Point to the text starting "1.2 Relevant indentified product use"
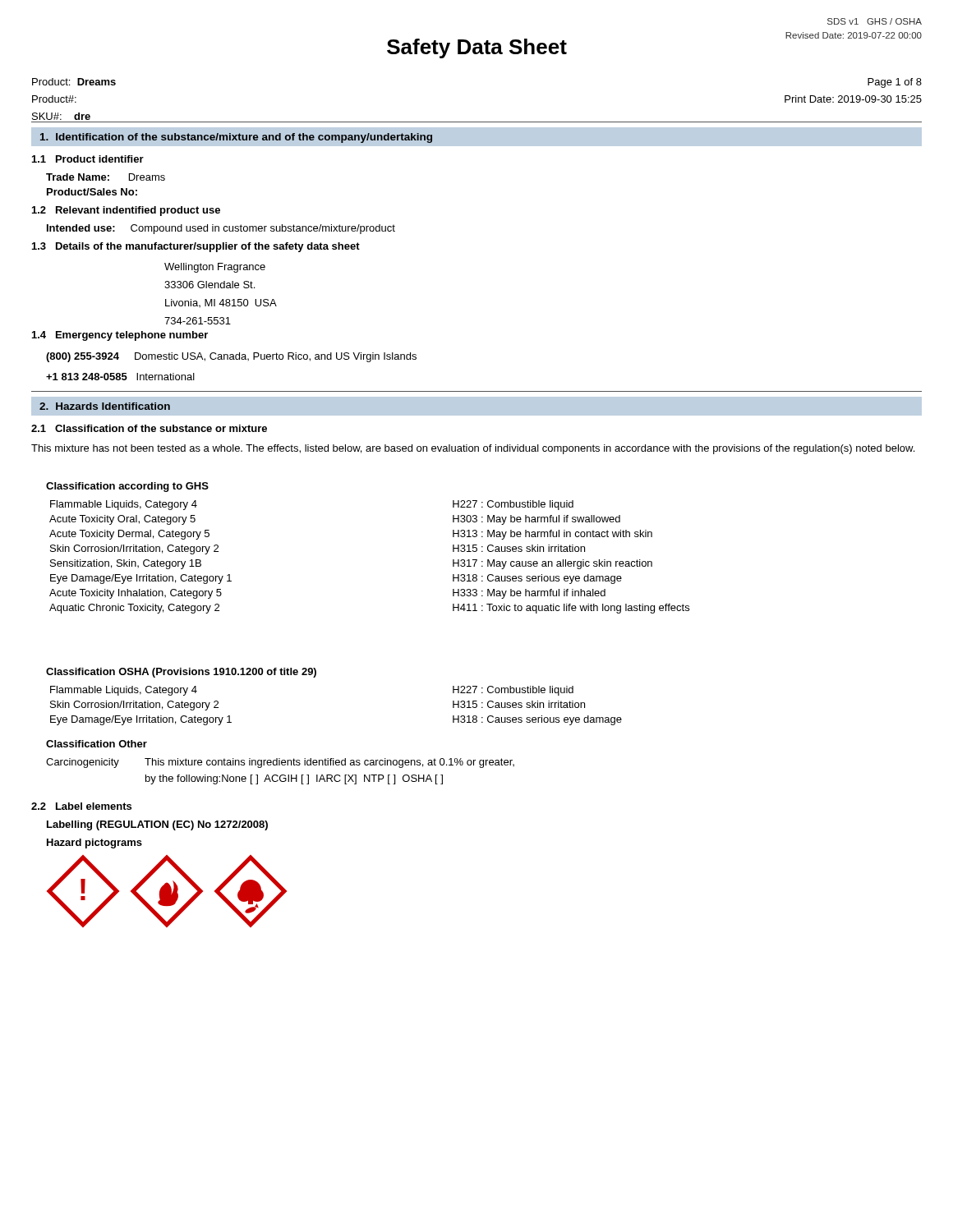Viewport: 953px width, 1232px height. pyautogui.click(x=126, y=210)
